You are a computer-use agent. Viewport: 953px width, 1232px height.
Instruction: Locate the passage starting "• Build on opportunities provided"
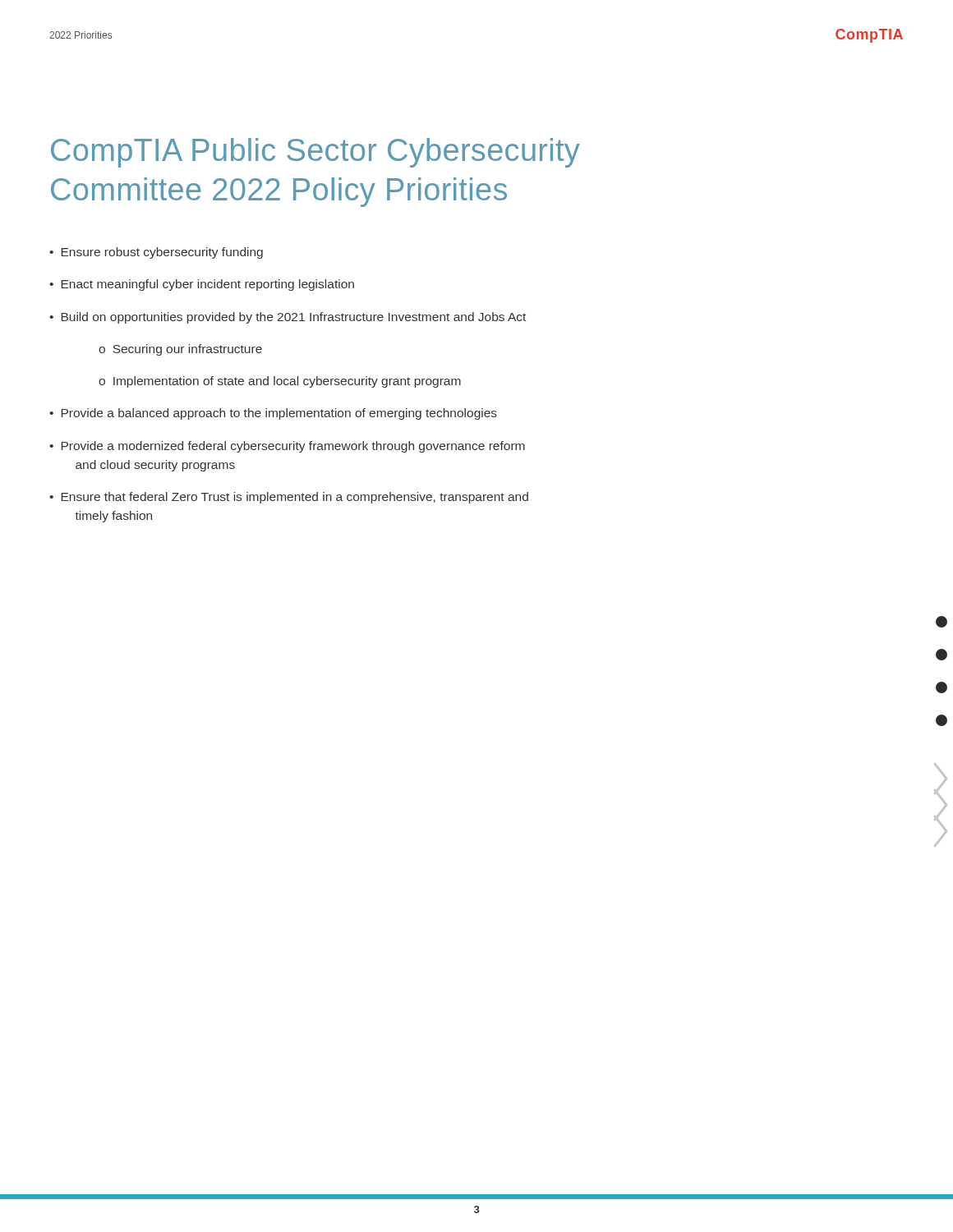click(x=452, y=316)
